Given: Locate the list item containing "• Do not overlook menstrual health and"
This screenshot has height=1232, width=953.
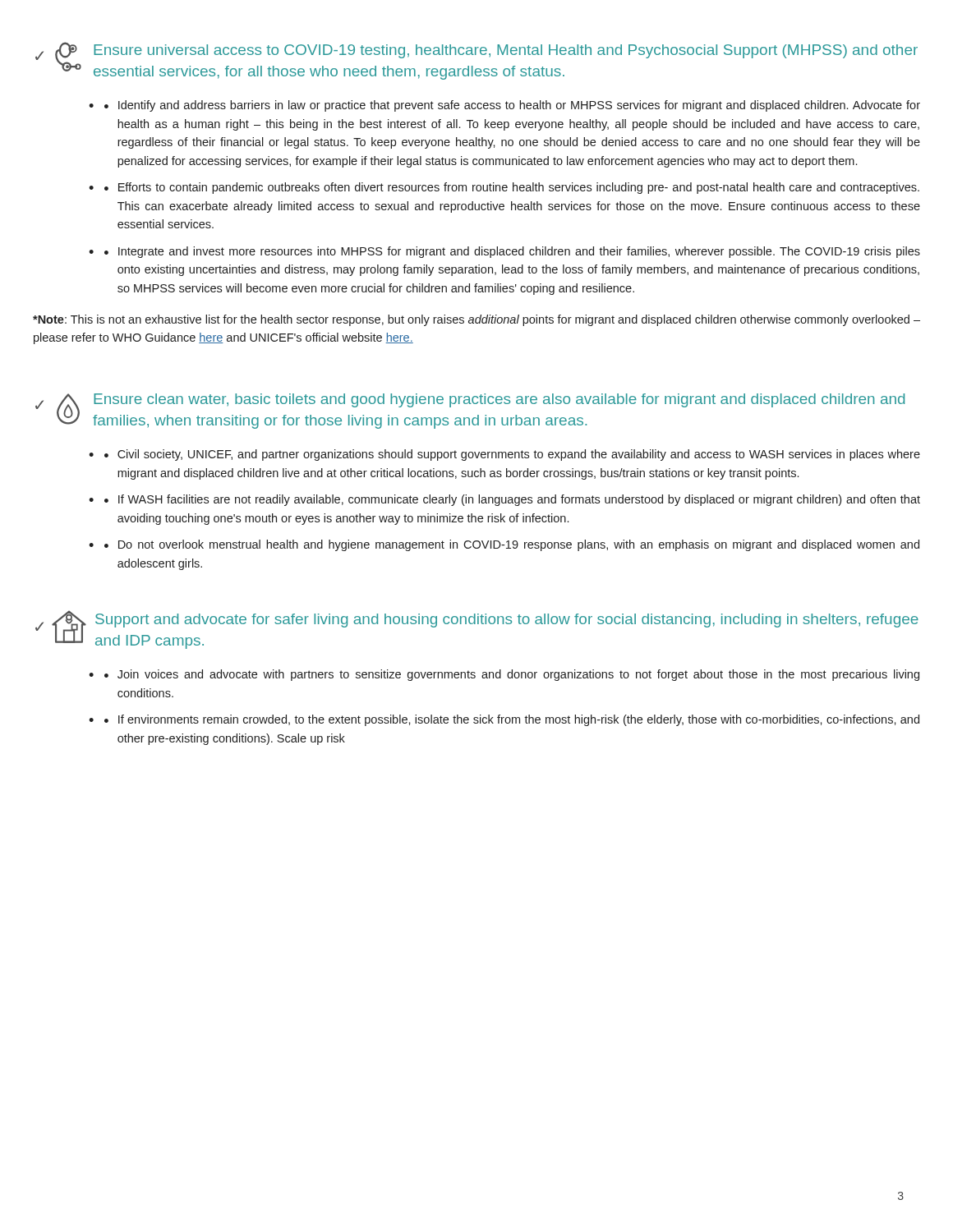Looking at the screenshot, I should tap(512, 554).
